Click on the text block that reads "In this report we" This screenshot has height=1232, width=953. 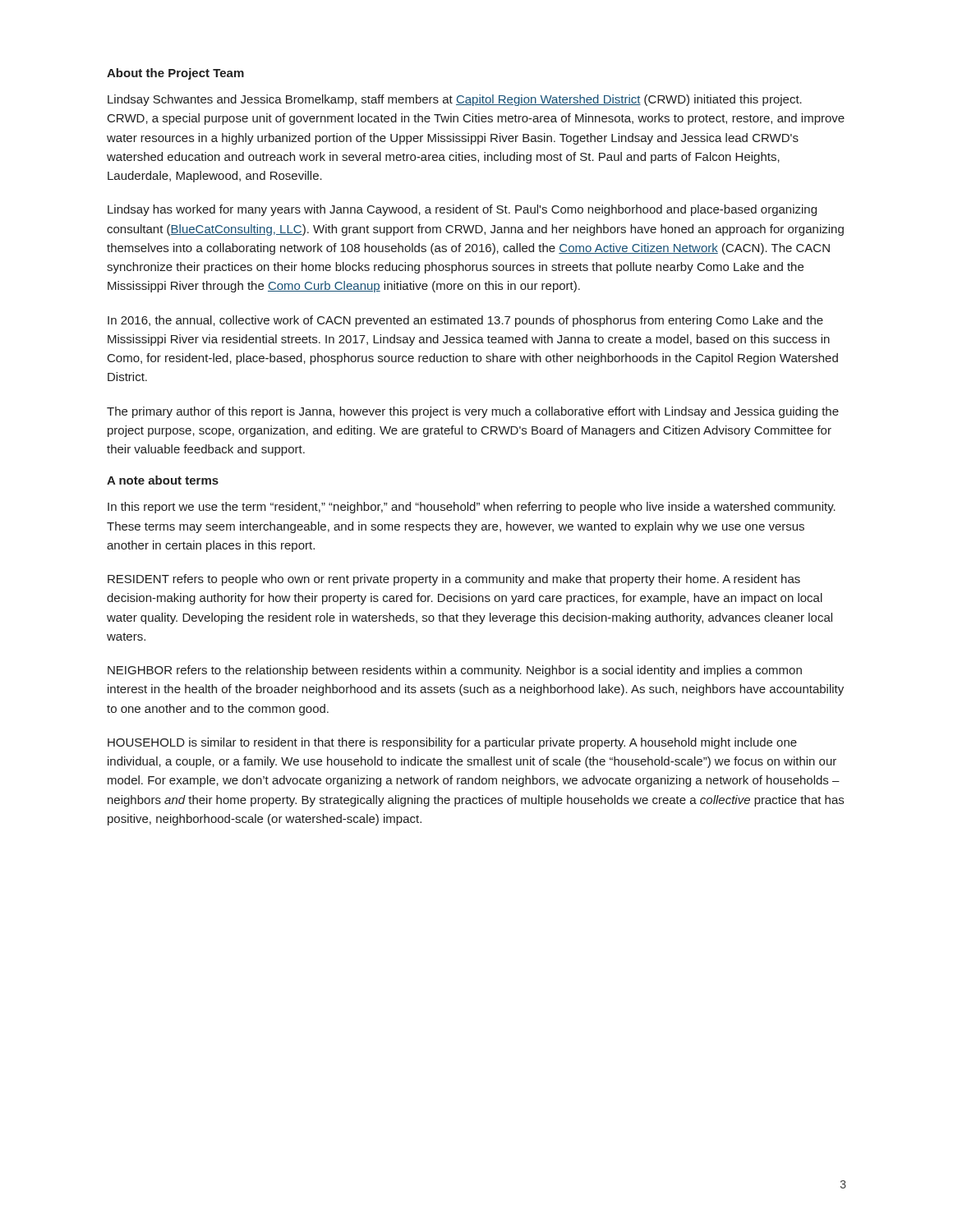(x=471, y=526)
